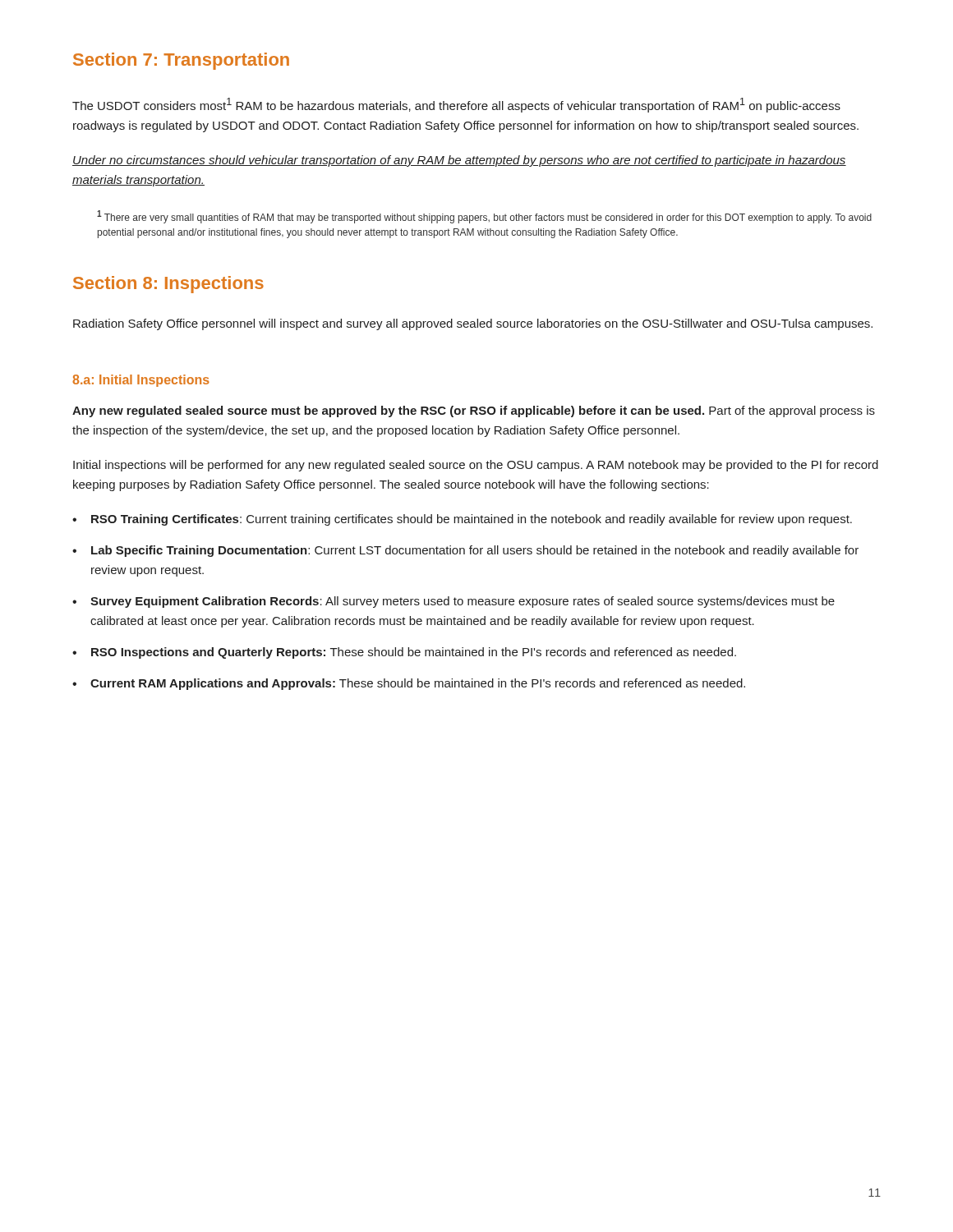Locate the text starting "RSO Inspections and Quarterly Reports:"
This screenshot has height=1232, width=953.
pyautogui.click(x=476, y=652)
